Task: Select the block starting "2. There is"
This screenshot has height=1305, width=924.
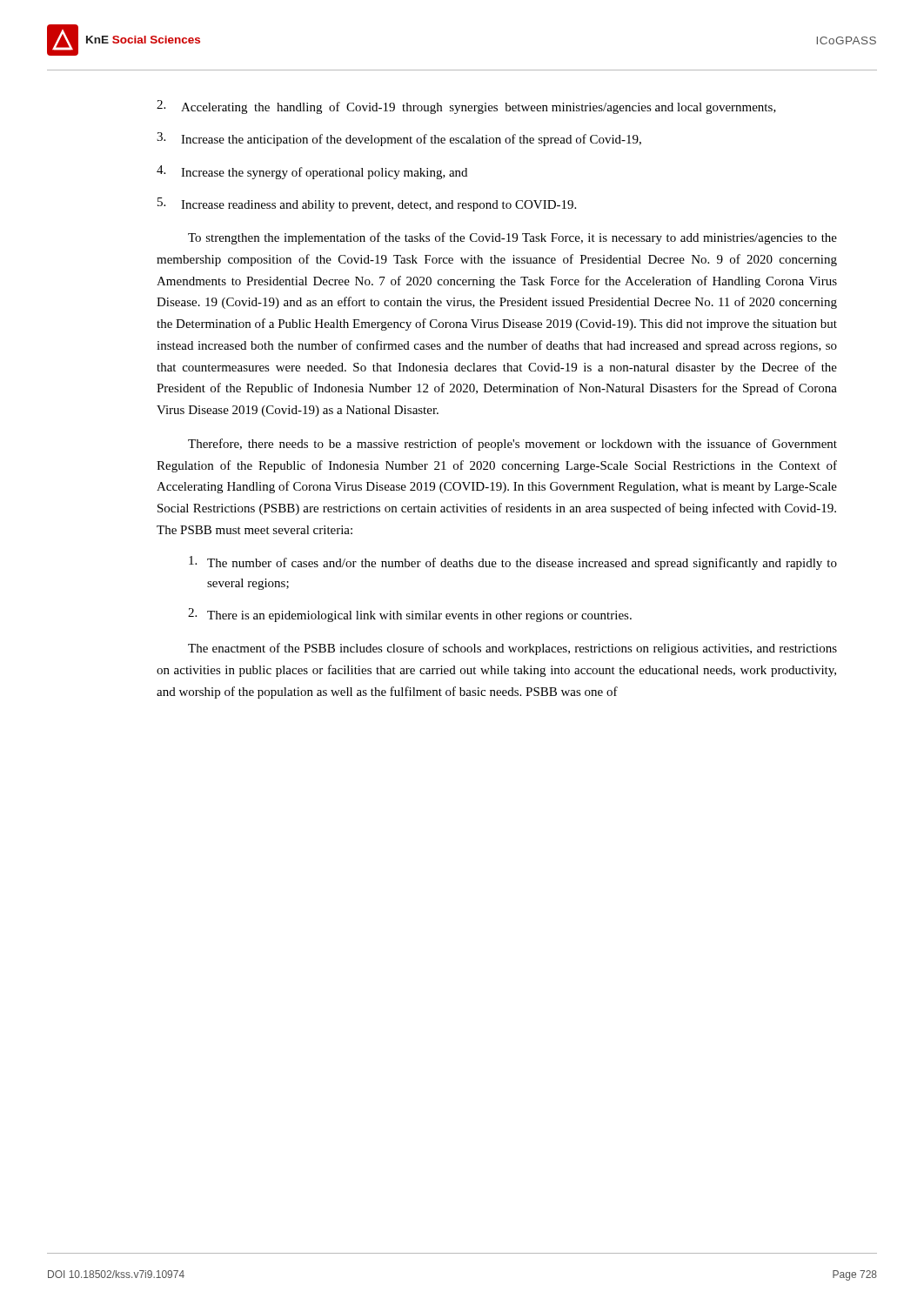Action: [410, 616]
